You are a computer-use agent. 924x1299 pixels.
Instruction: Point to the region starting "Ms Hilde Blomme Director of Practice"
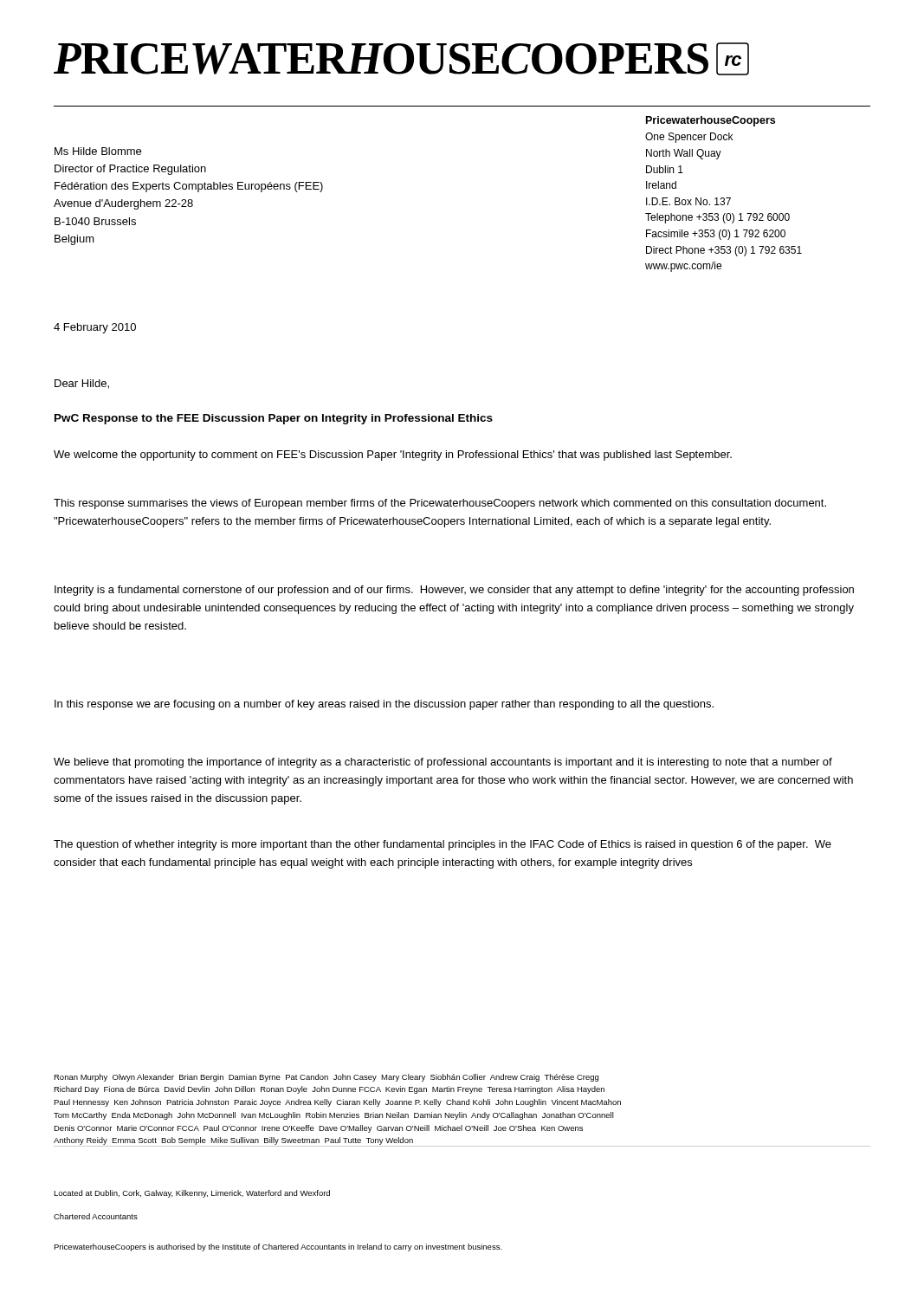pos(189,195)
